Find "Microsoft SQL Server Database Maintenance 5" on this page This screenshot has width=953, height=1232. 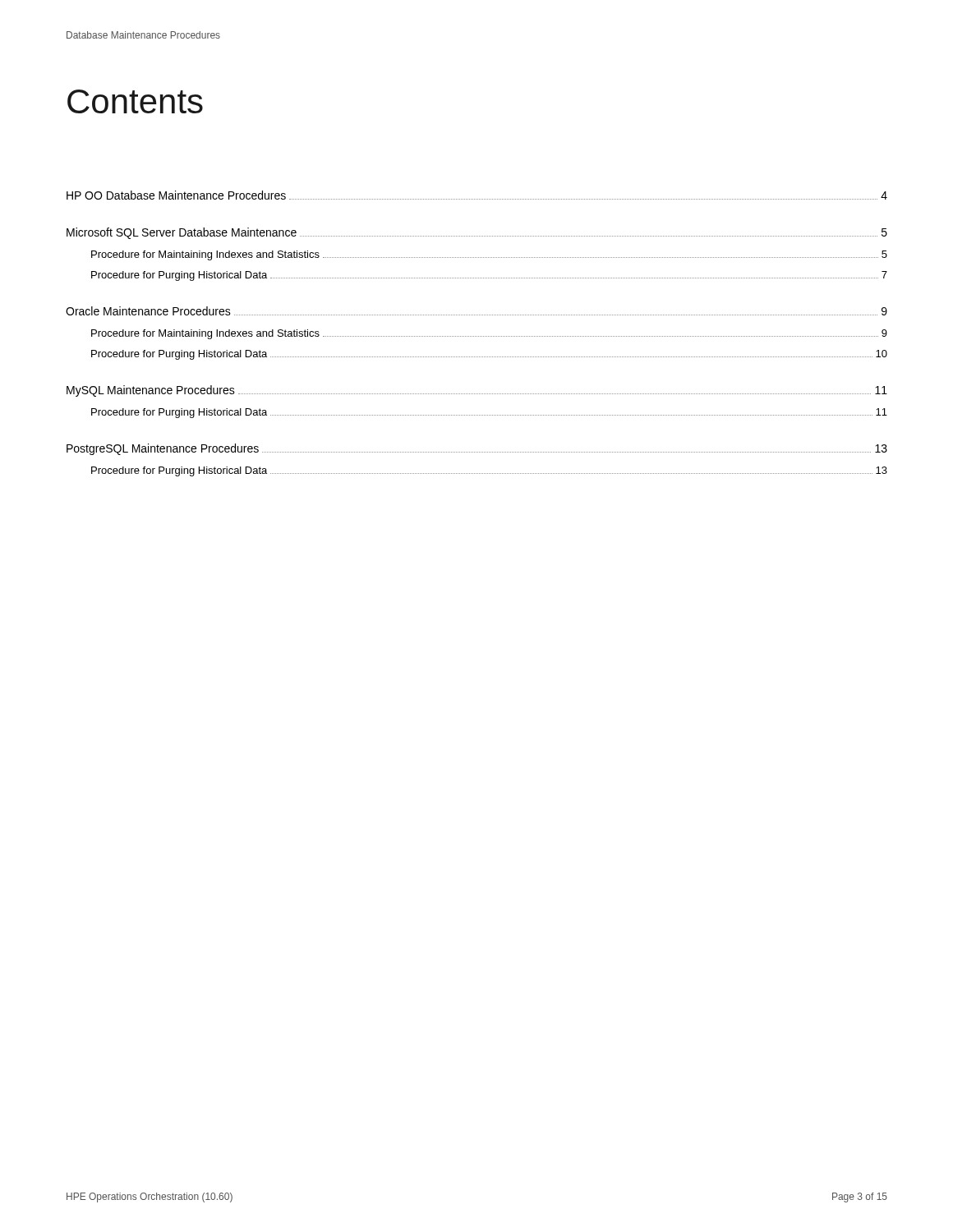(x=476, y=232)
